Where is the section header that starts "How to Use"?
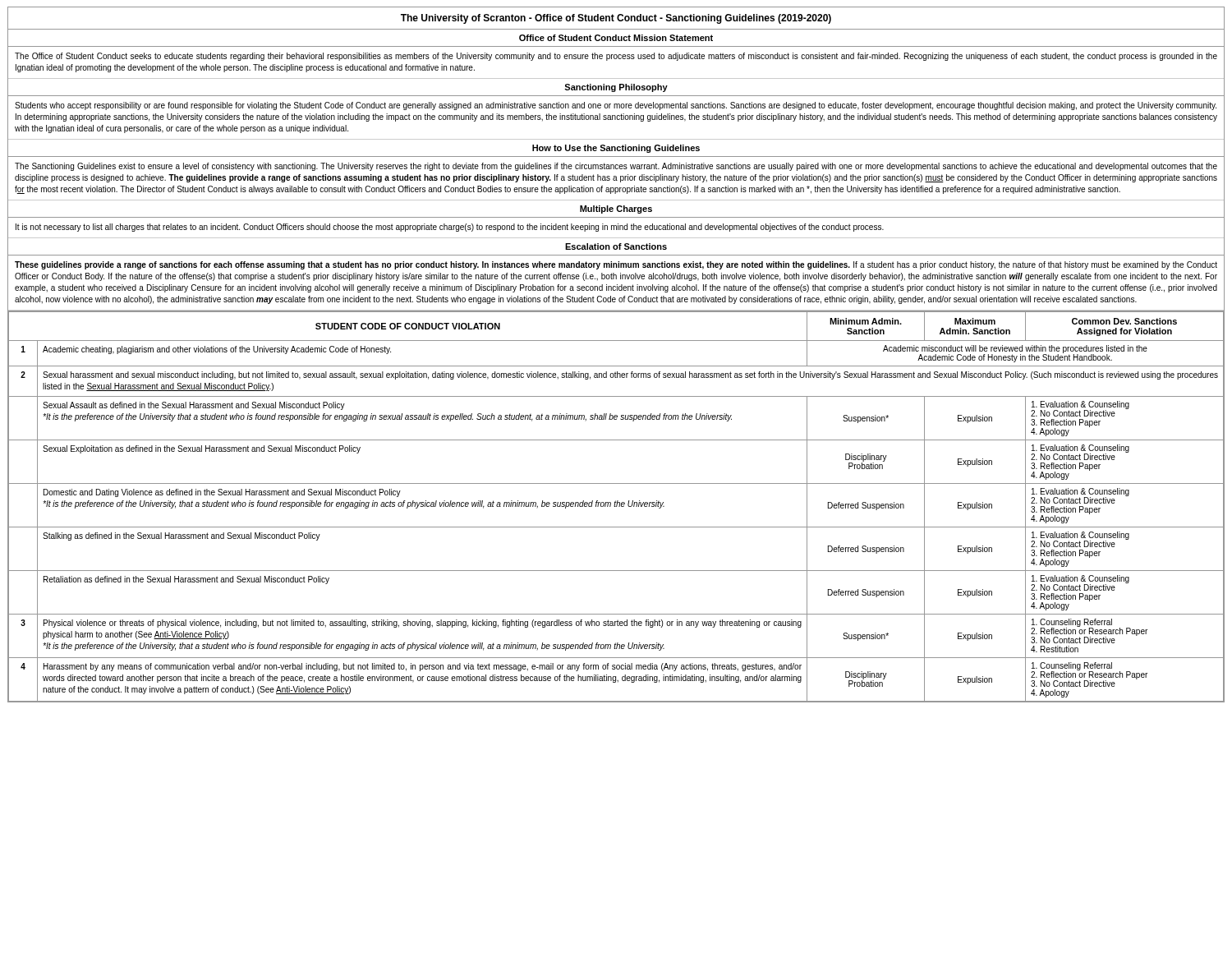 616,148
